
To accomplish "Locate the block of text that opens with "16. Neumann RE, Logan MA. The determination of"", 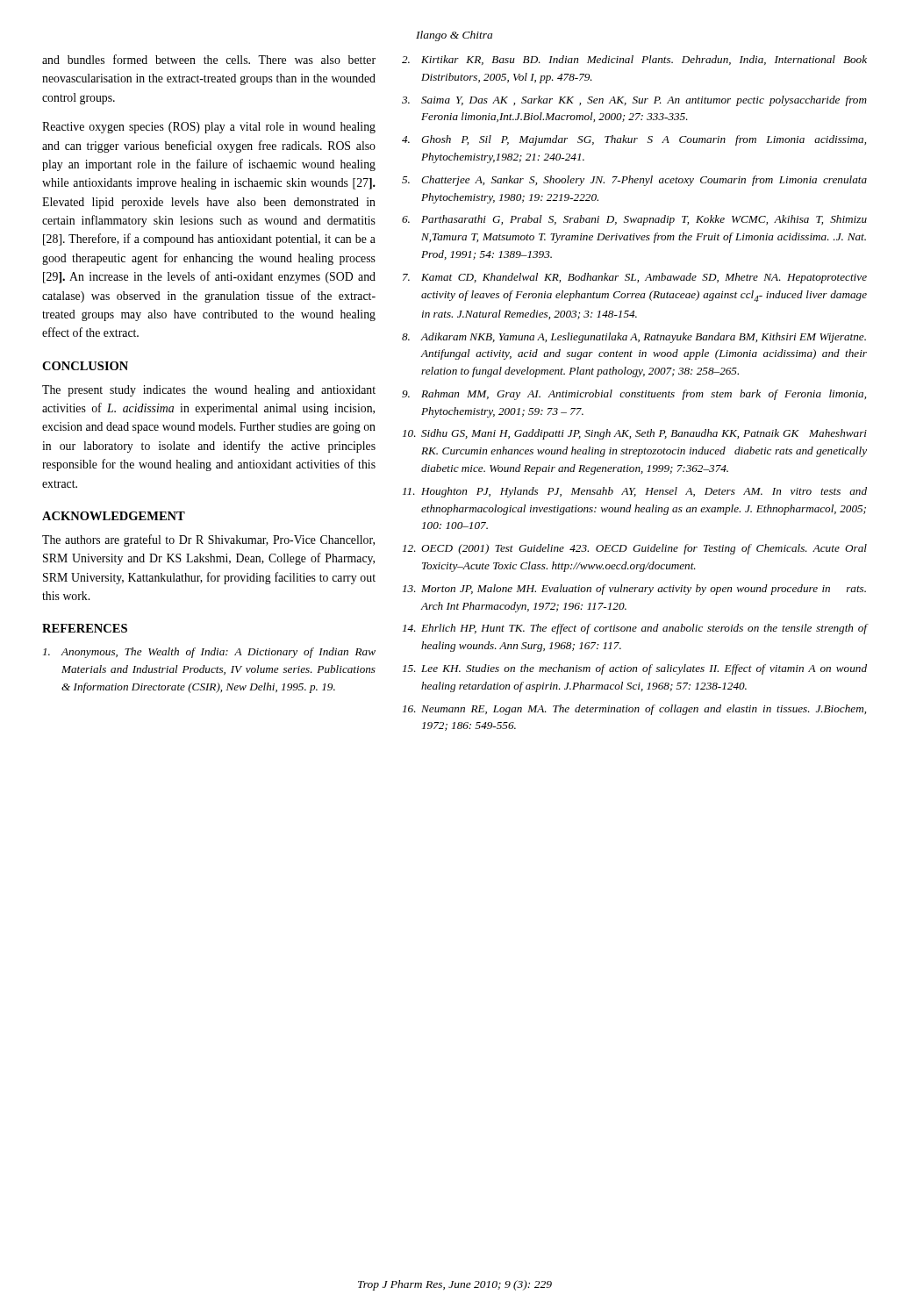I will (634, 717).
